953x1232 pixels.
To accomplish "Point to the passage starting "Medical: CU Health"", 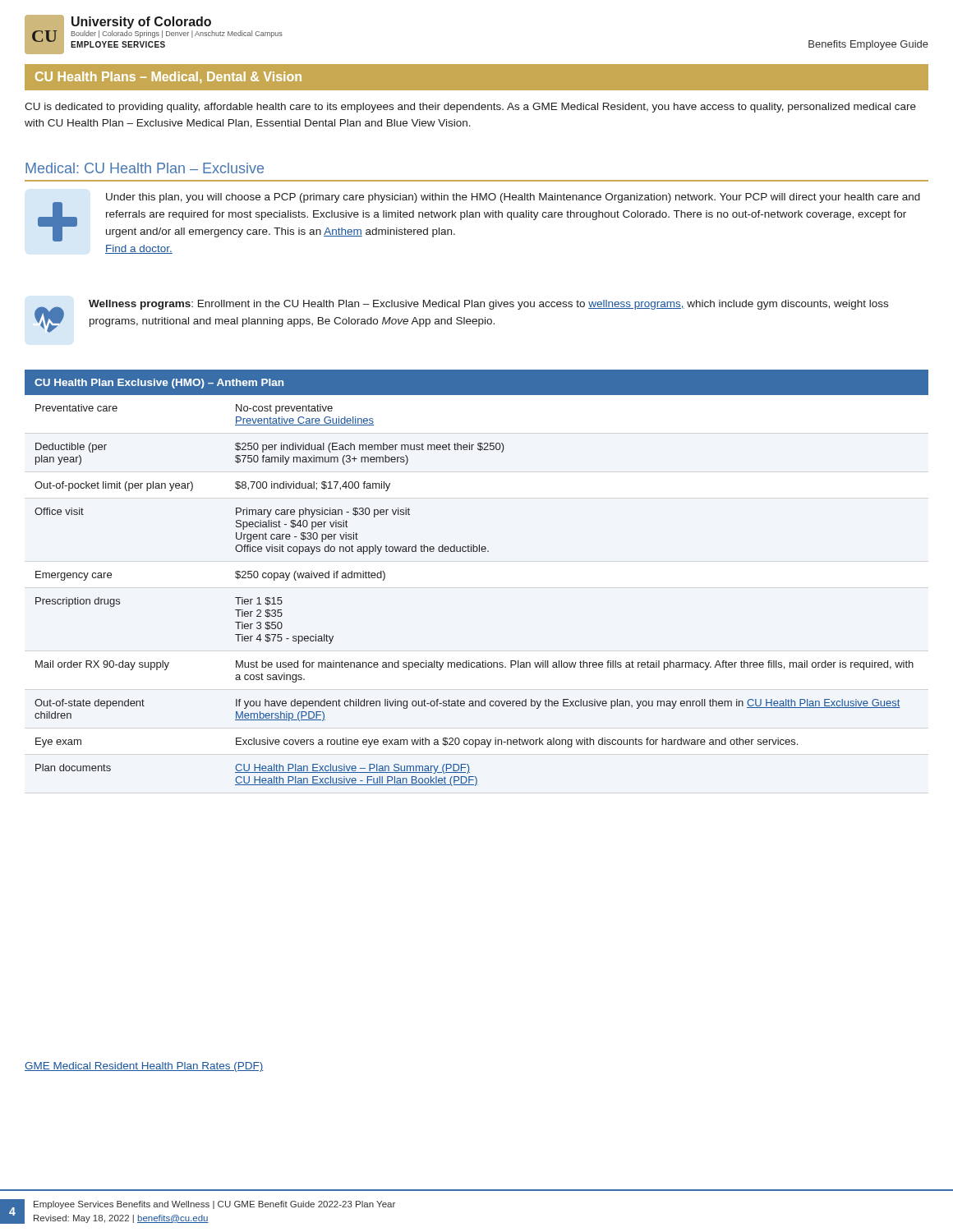I will pos(145,168).
